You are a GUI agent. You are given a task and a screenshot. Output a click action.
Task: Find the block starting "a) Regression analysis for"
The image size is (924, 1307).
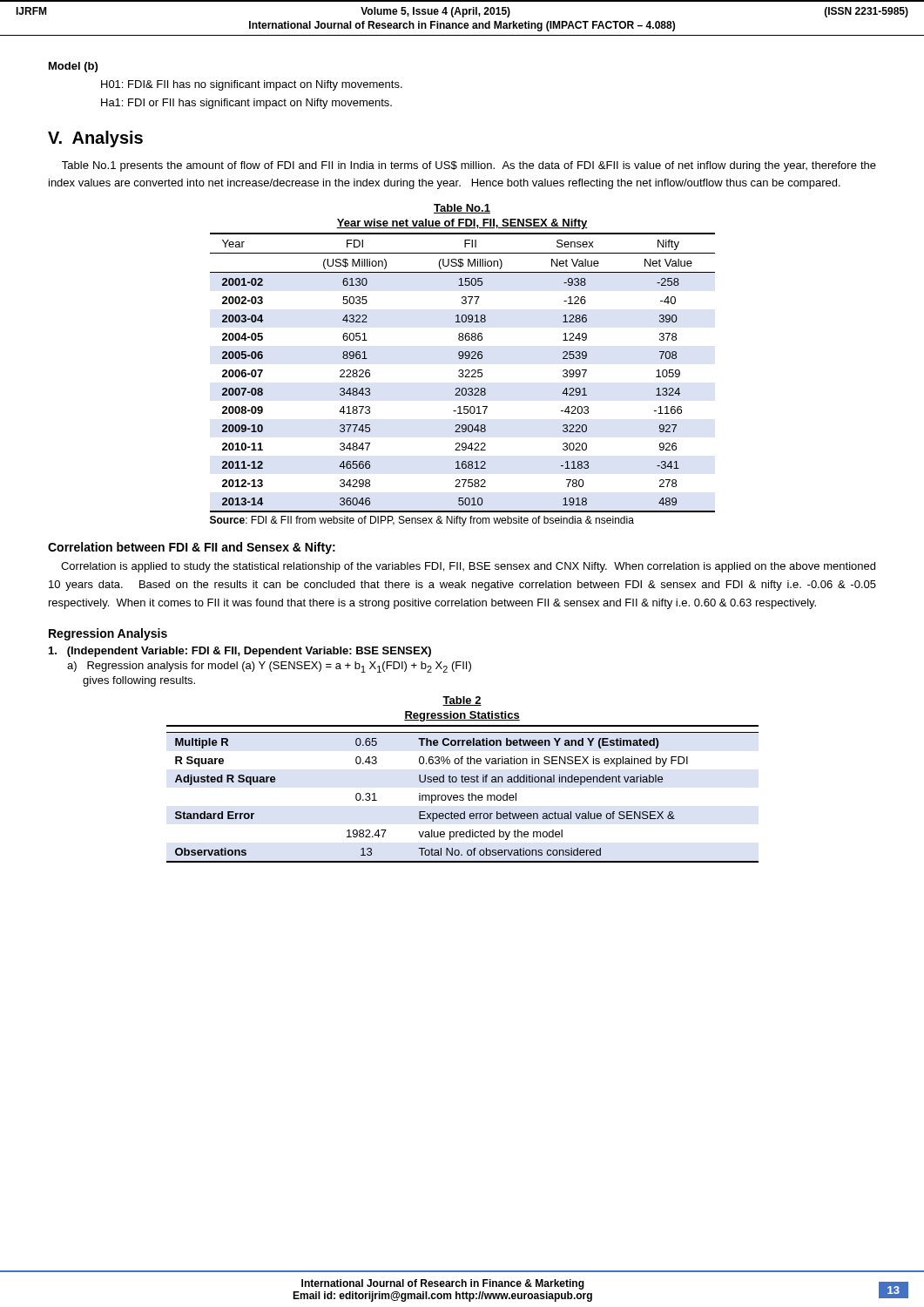click(269, 673)
